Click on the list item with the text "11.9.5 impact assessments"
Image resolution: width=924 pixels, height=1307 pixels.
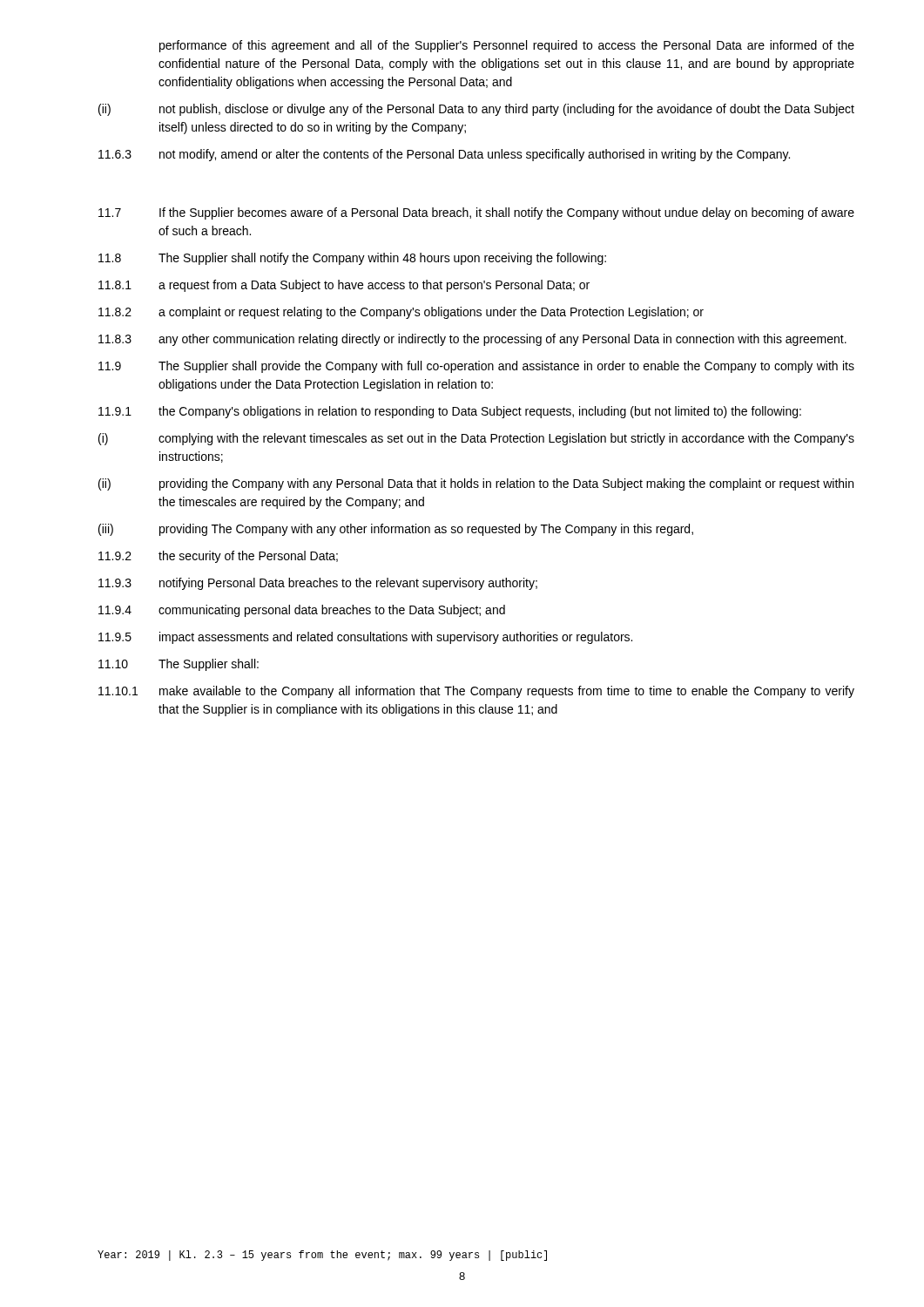(476, 637)
